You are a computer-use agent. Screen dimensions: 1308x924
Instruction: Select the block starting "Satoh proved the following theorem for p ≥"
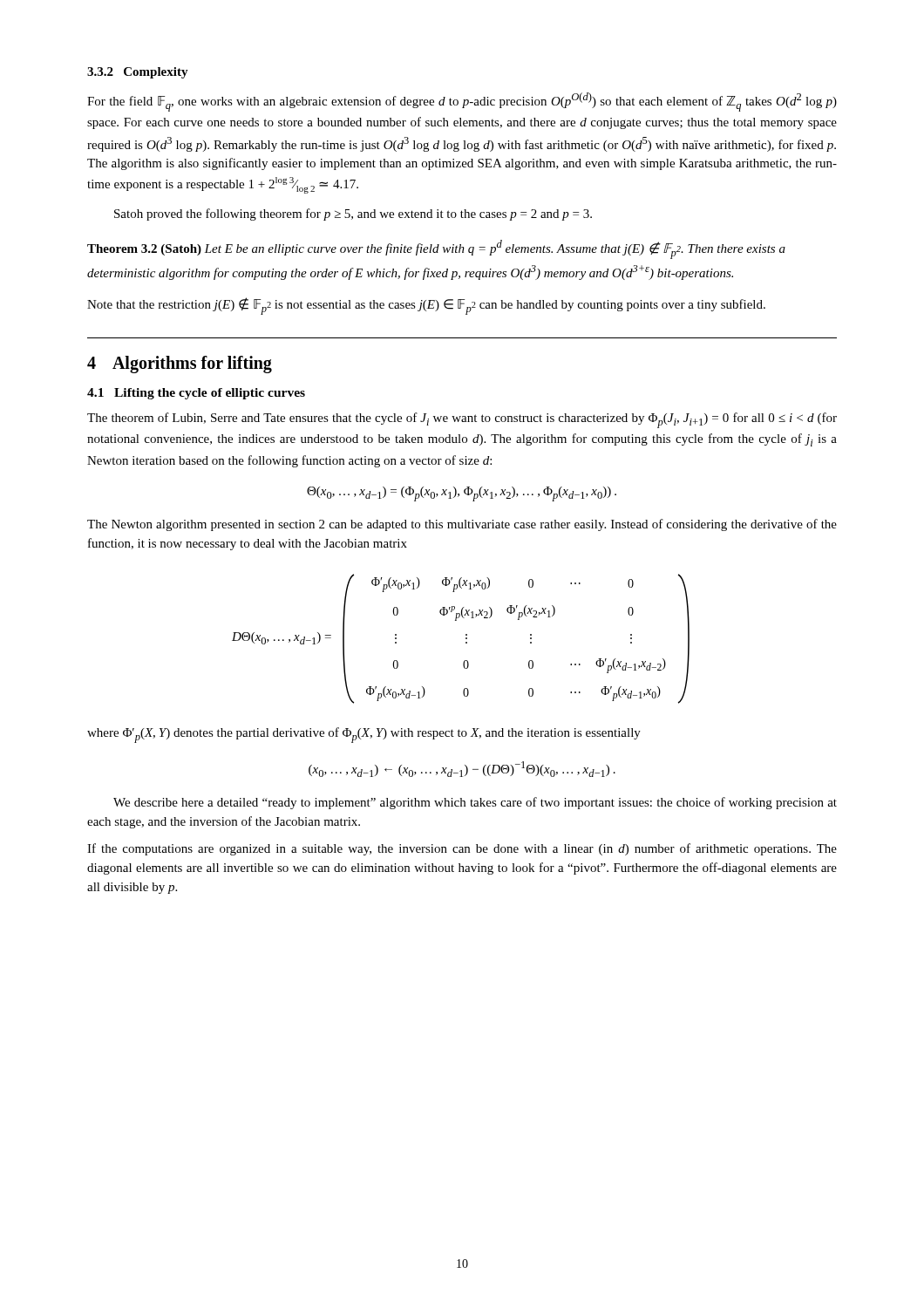(353, 214)
